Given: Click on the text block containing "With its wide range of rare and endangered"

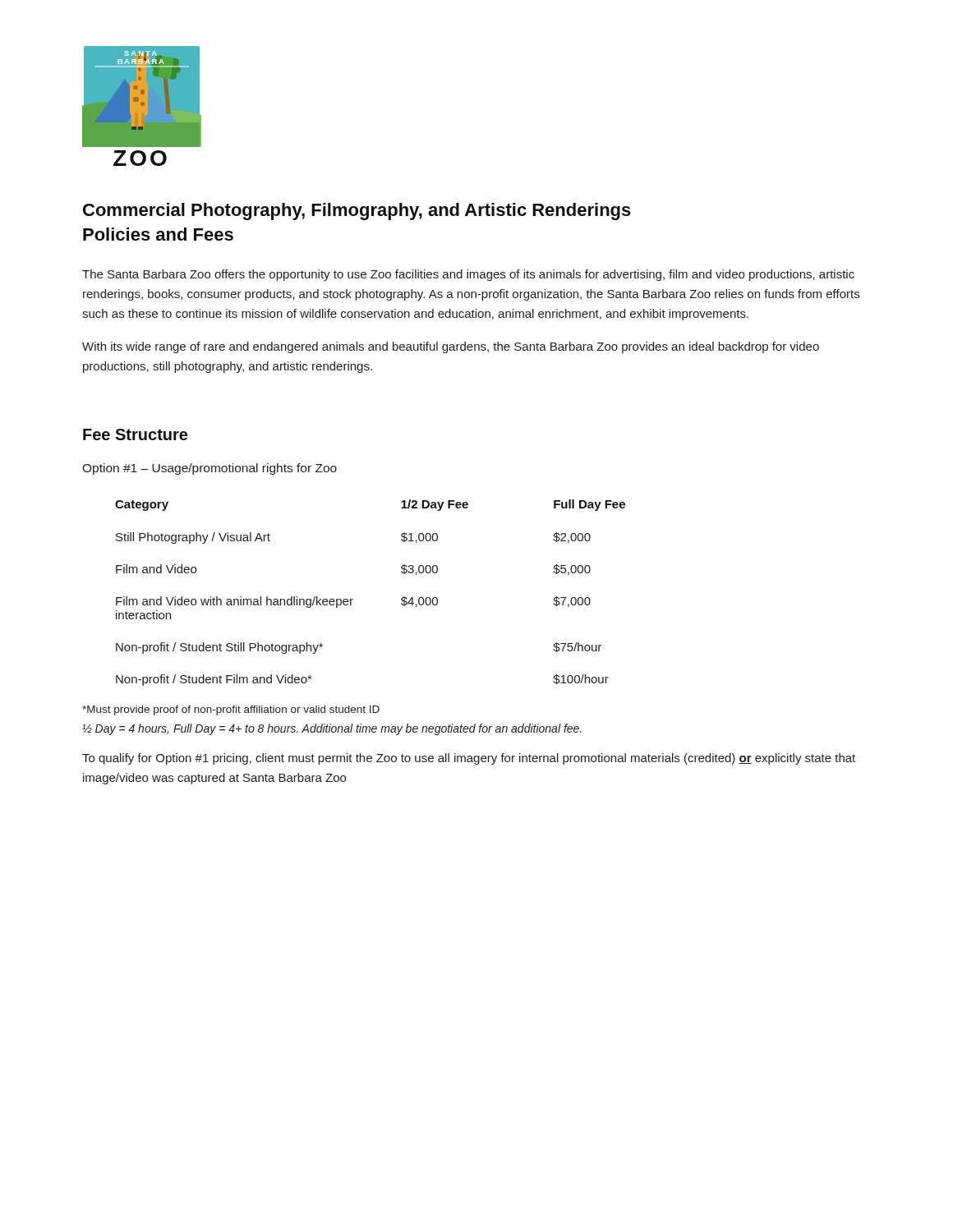Looking at the screenshot, I should coord(451,356).
